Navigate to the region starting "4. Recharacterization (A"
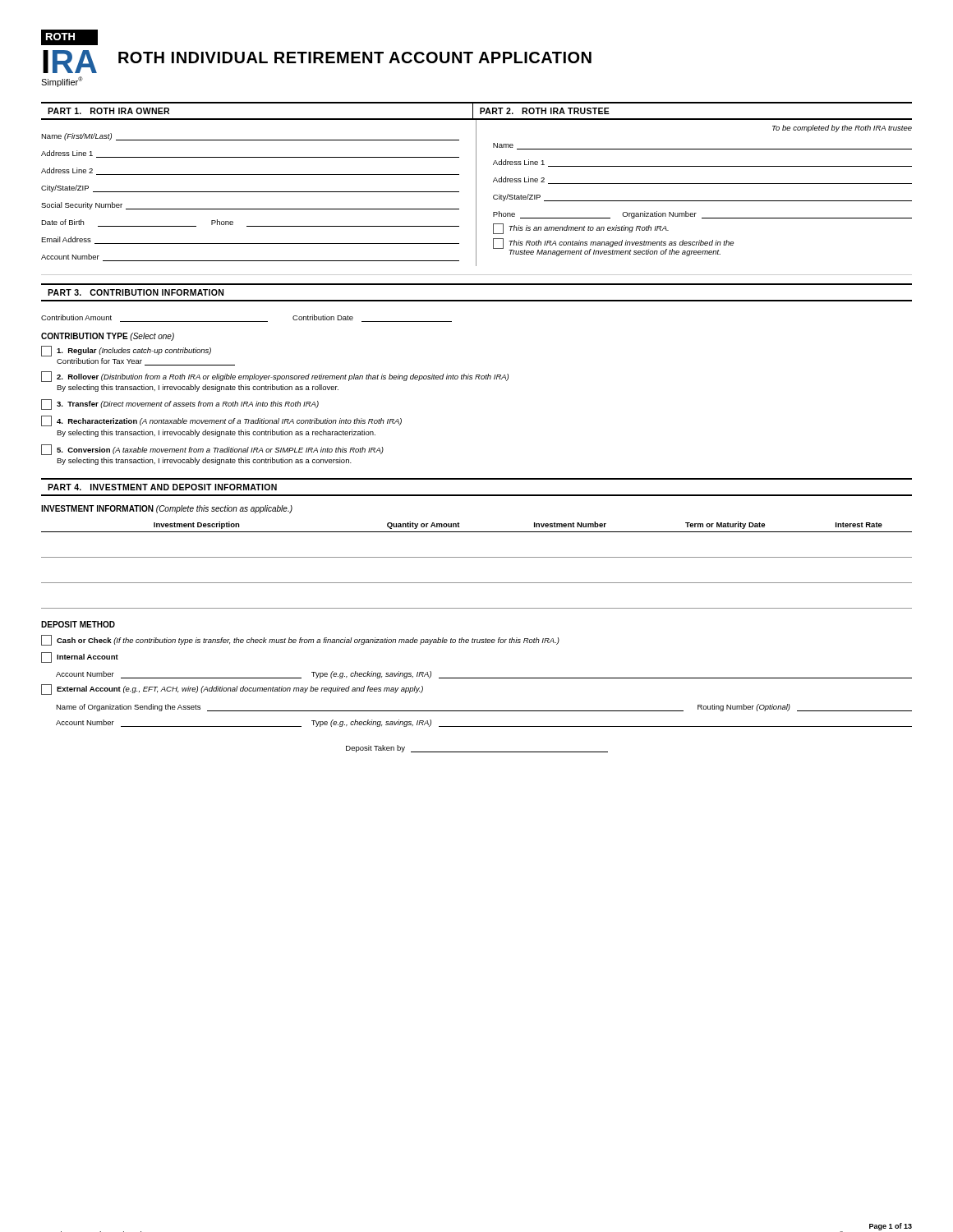The width and height of the screenshot is (953, 1232). coord(222,427)
